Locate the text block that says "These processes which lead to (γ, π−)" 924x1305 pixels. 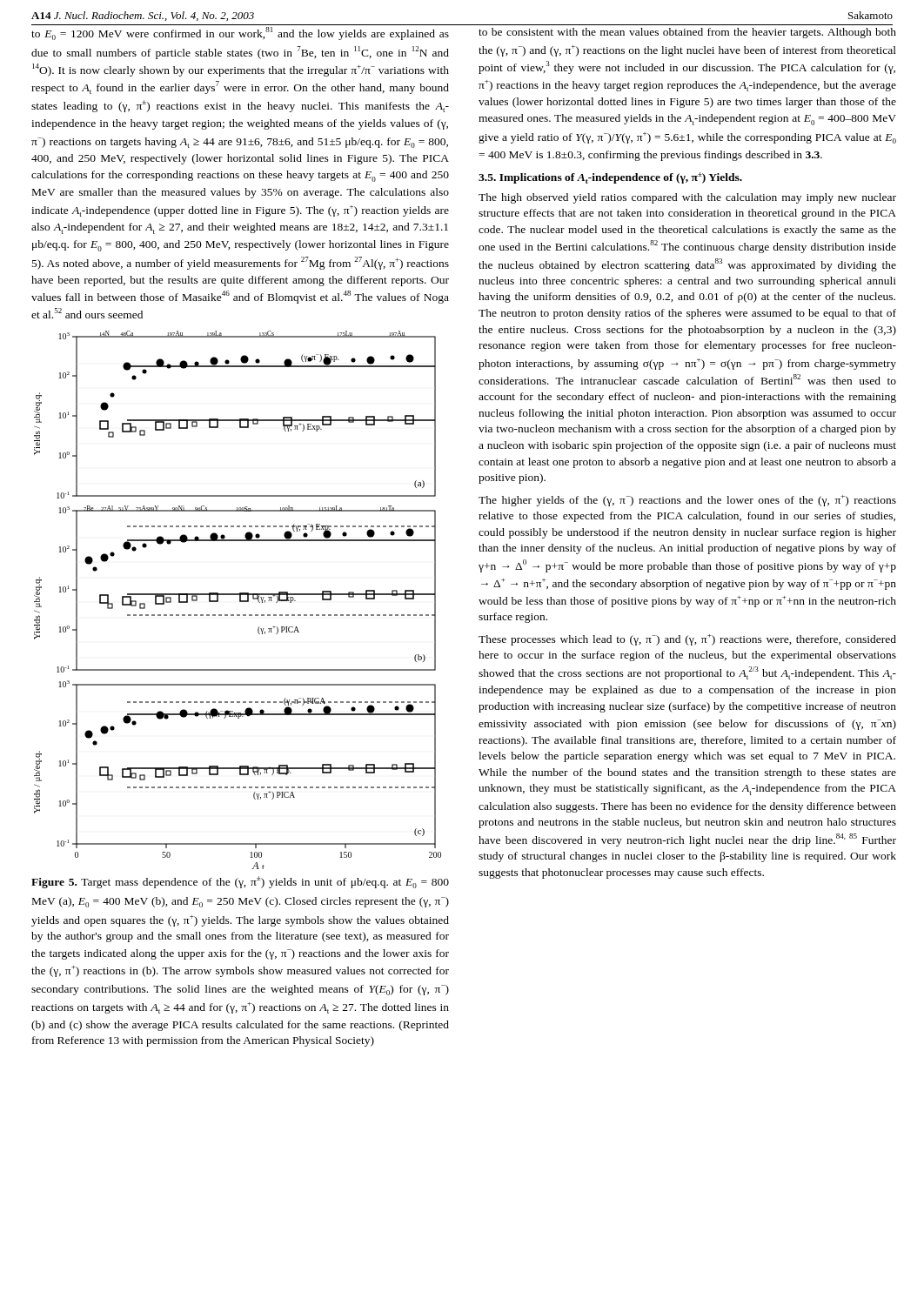coord(687,755)
